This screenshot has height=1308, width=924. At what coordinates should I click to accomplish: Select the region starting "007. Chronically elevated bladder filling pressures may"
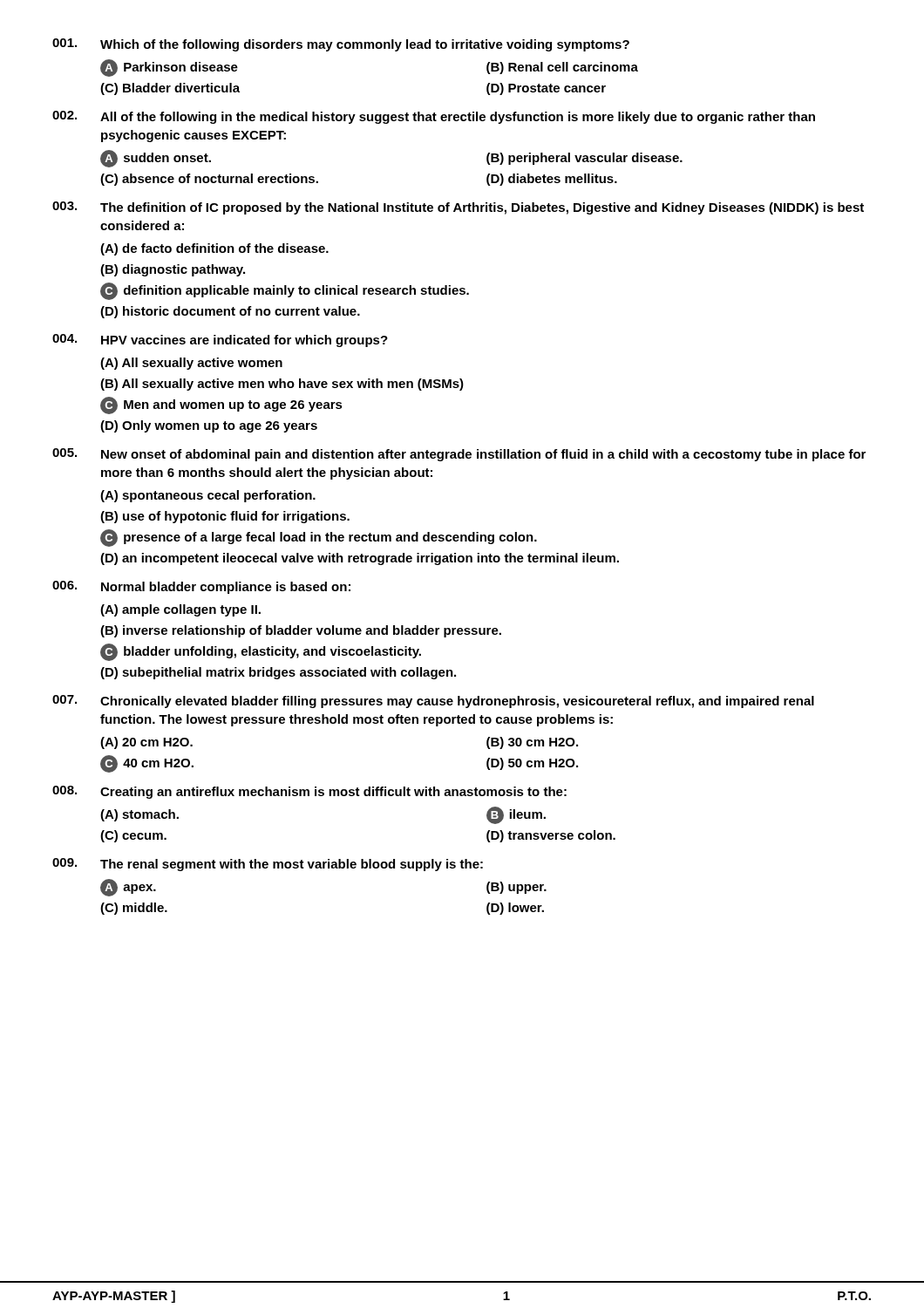(x=462, y=732)
